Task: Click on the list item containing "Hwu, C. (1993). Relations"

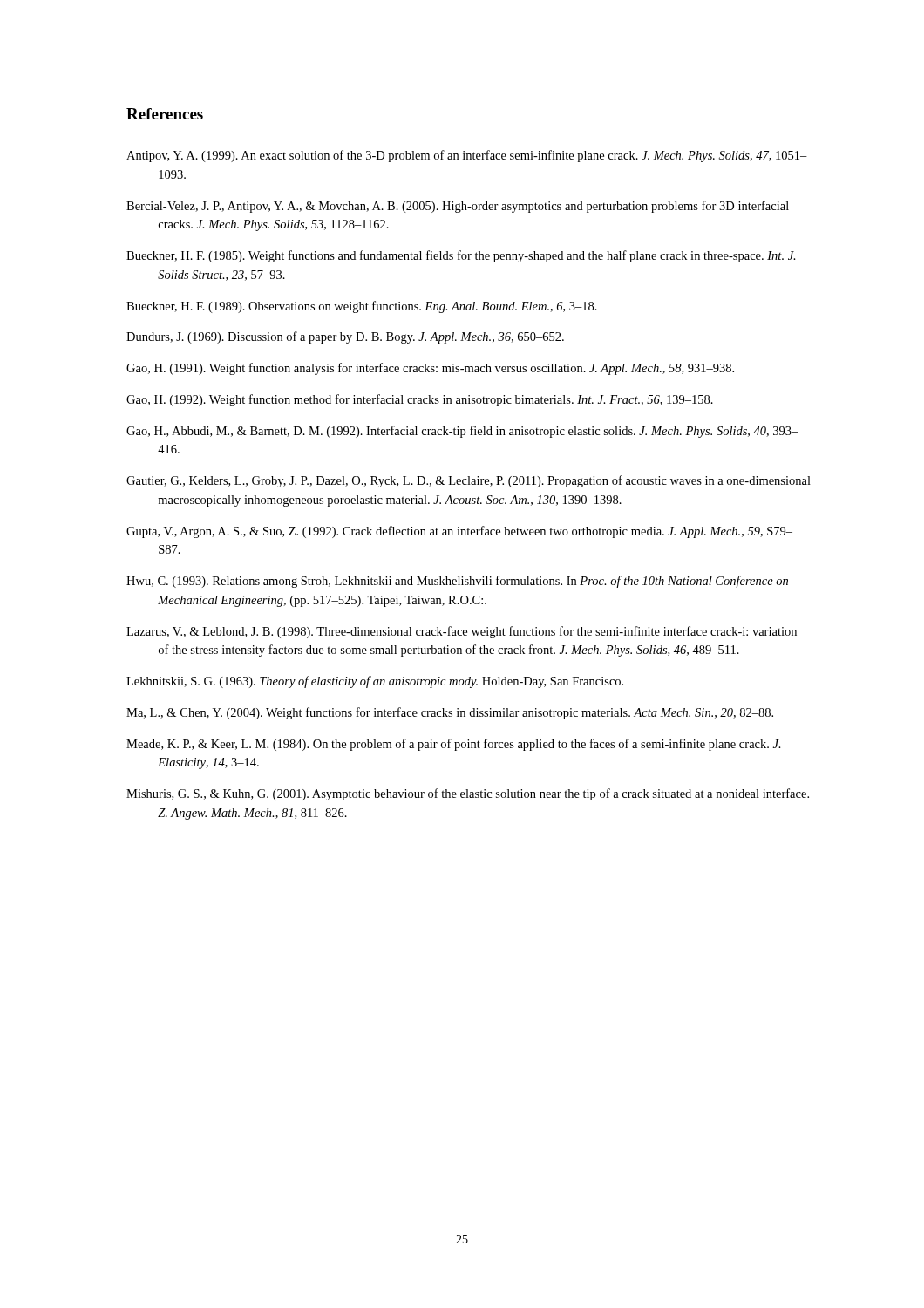Action: click(458, 590)
